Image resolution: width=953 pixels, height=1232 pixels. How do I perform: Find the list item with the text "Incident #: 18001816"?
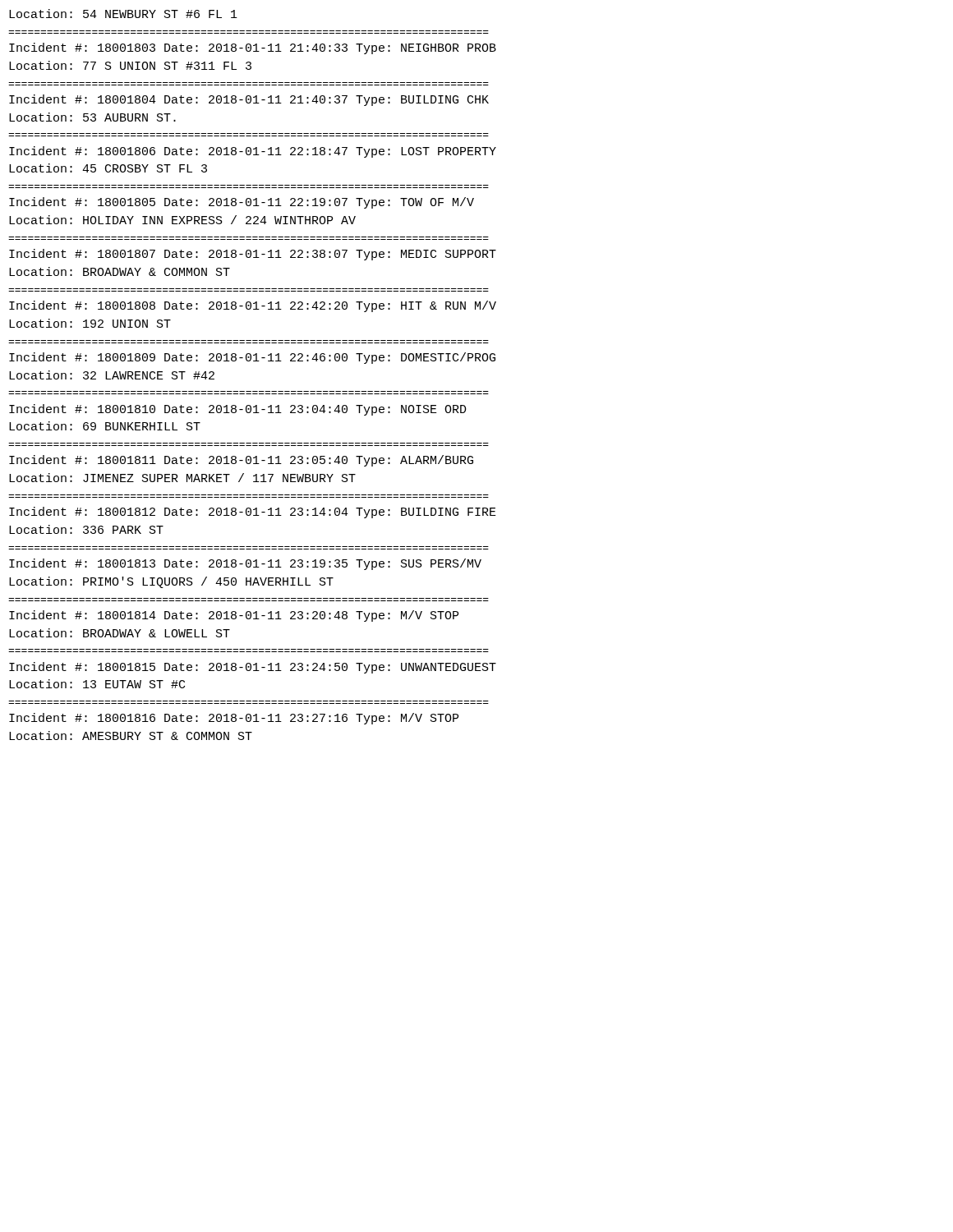point(234,719)
